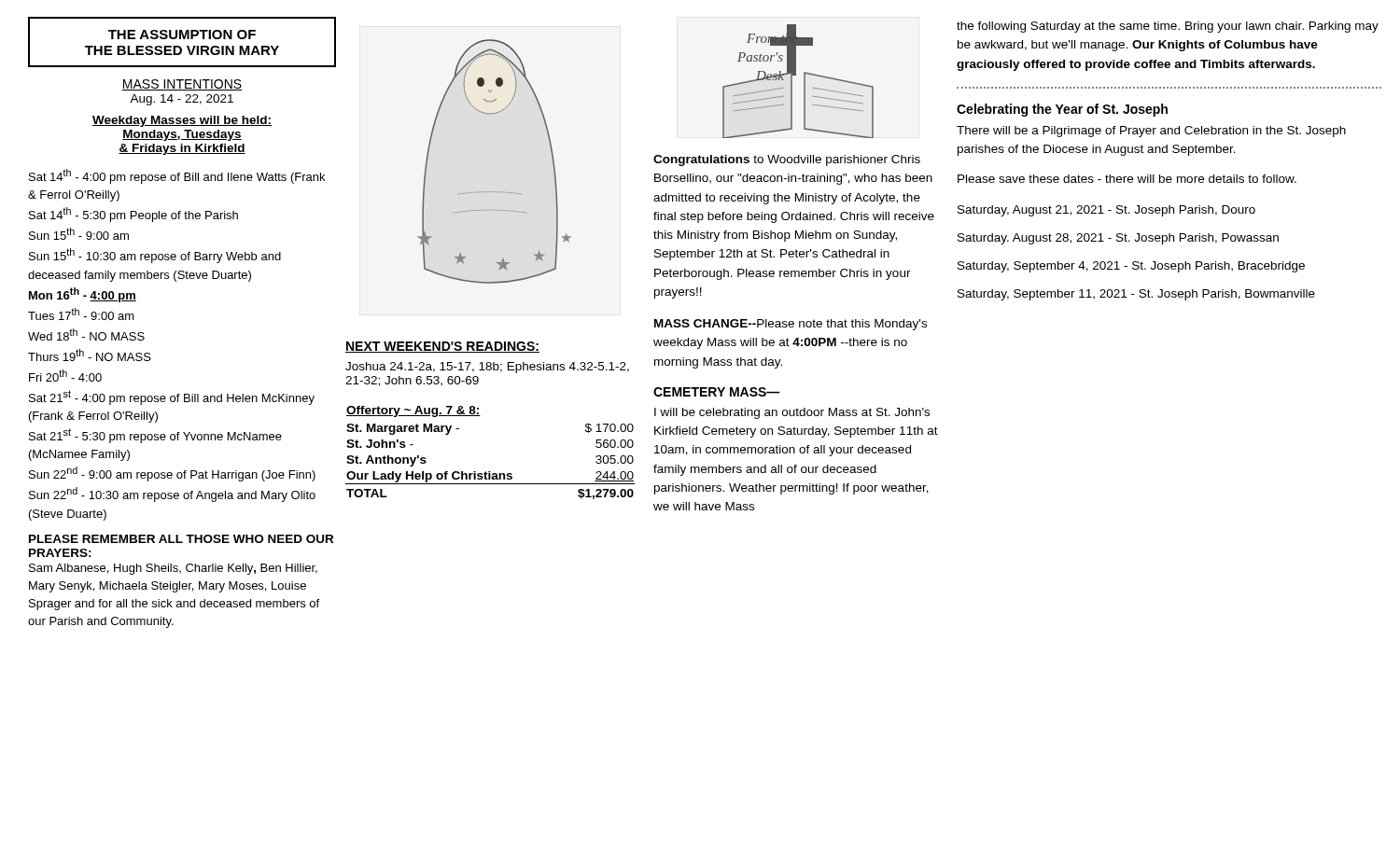Click where it says "Fri 20th - 4:00"
The width and height of the screenshot is (1400, 850).
(x=65, y=376)
